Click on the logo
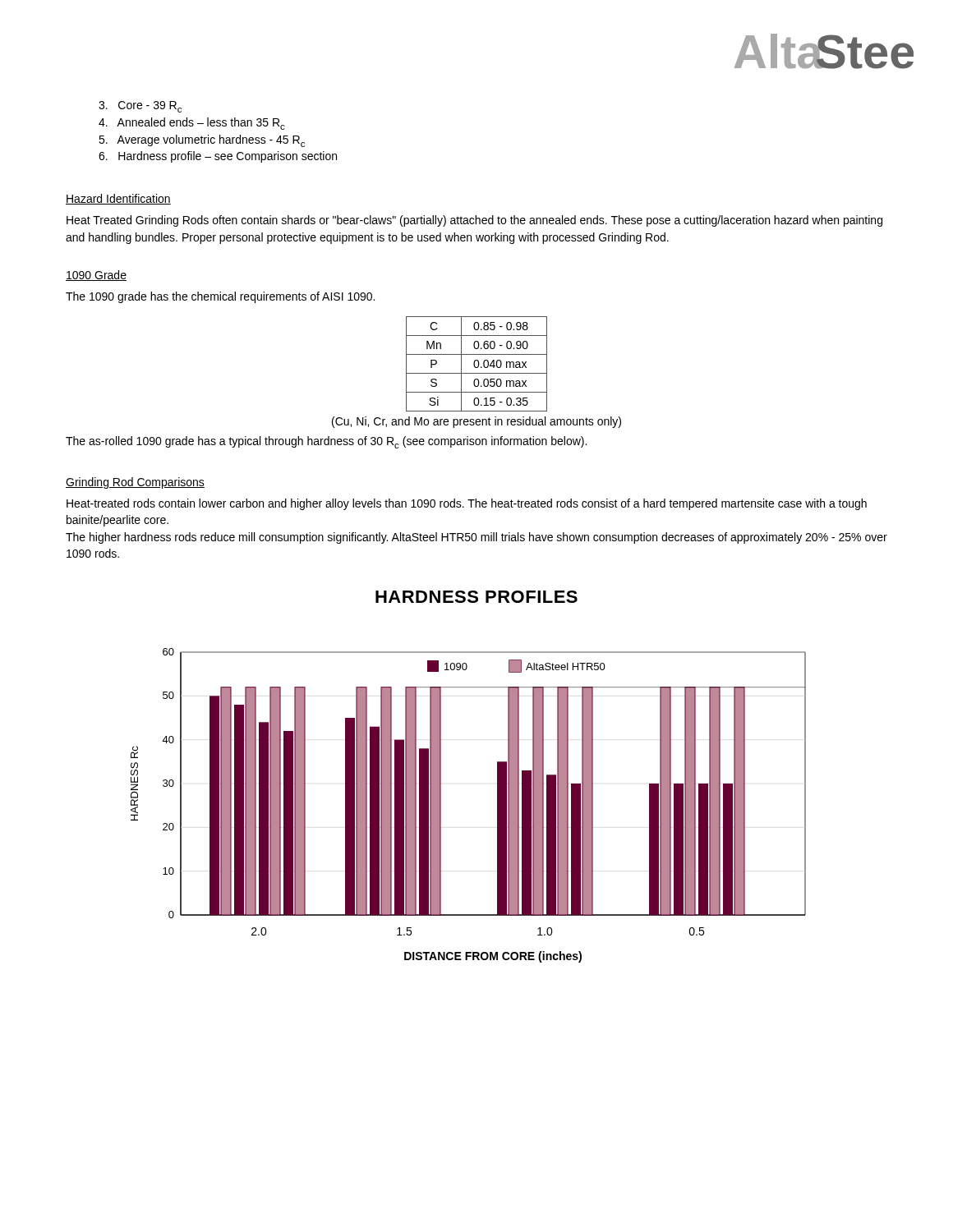This screenshot has height=1232, width=953. 823,53
